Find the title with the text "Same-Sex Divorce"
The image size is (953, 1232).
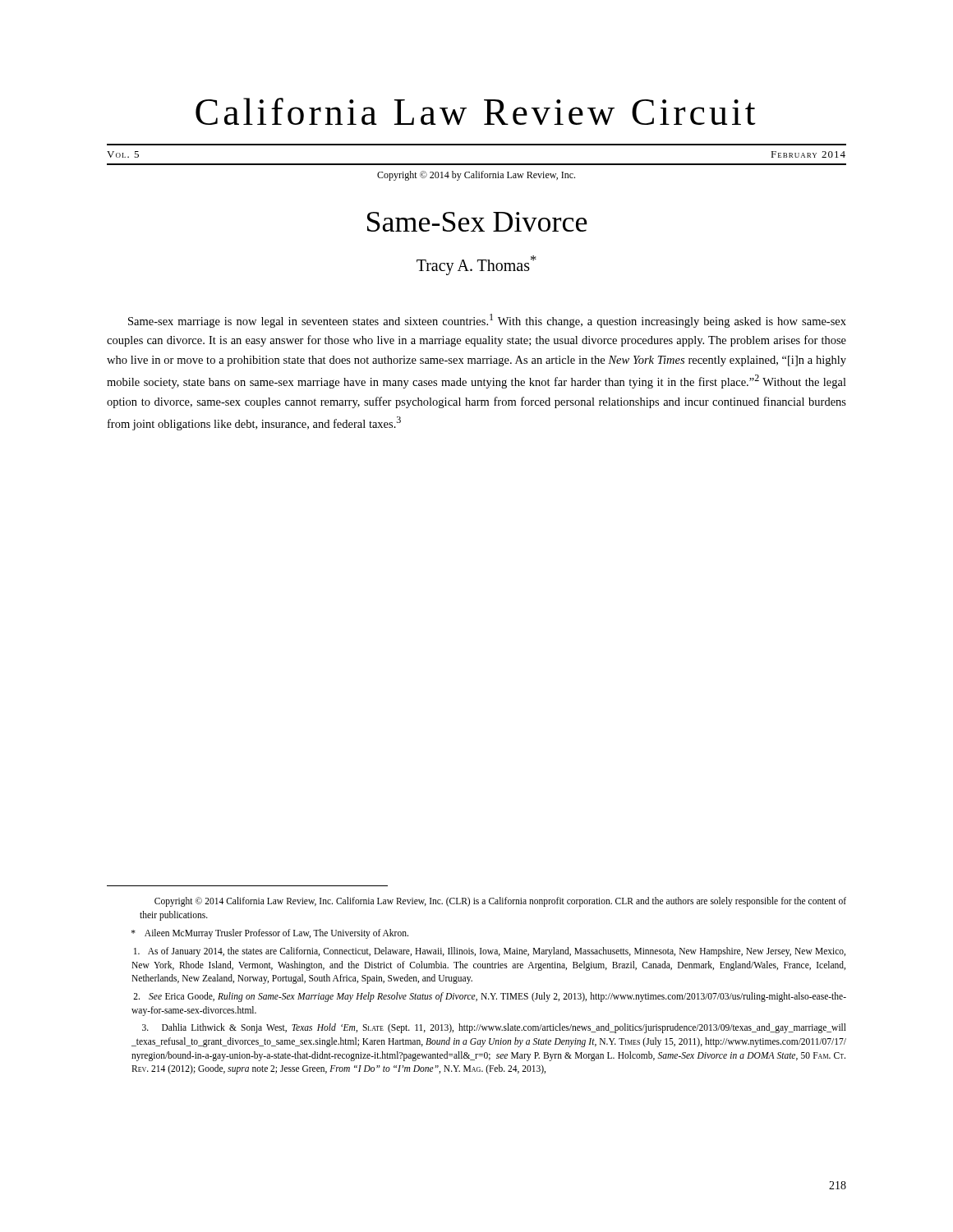click(x=476, y=222)
